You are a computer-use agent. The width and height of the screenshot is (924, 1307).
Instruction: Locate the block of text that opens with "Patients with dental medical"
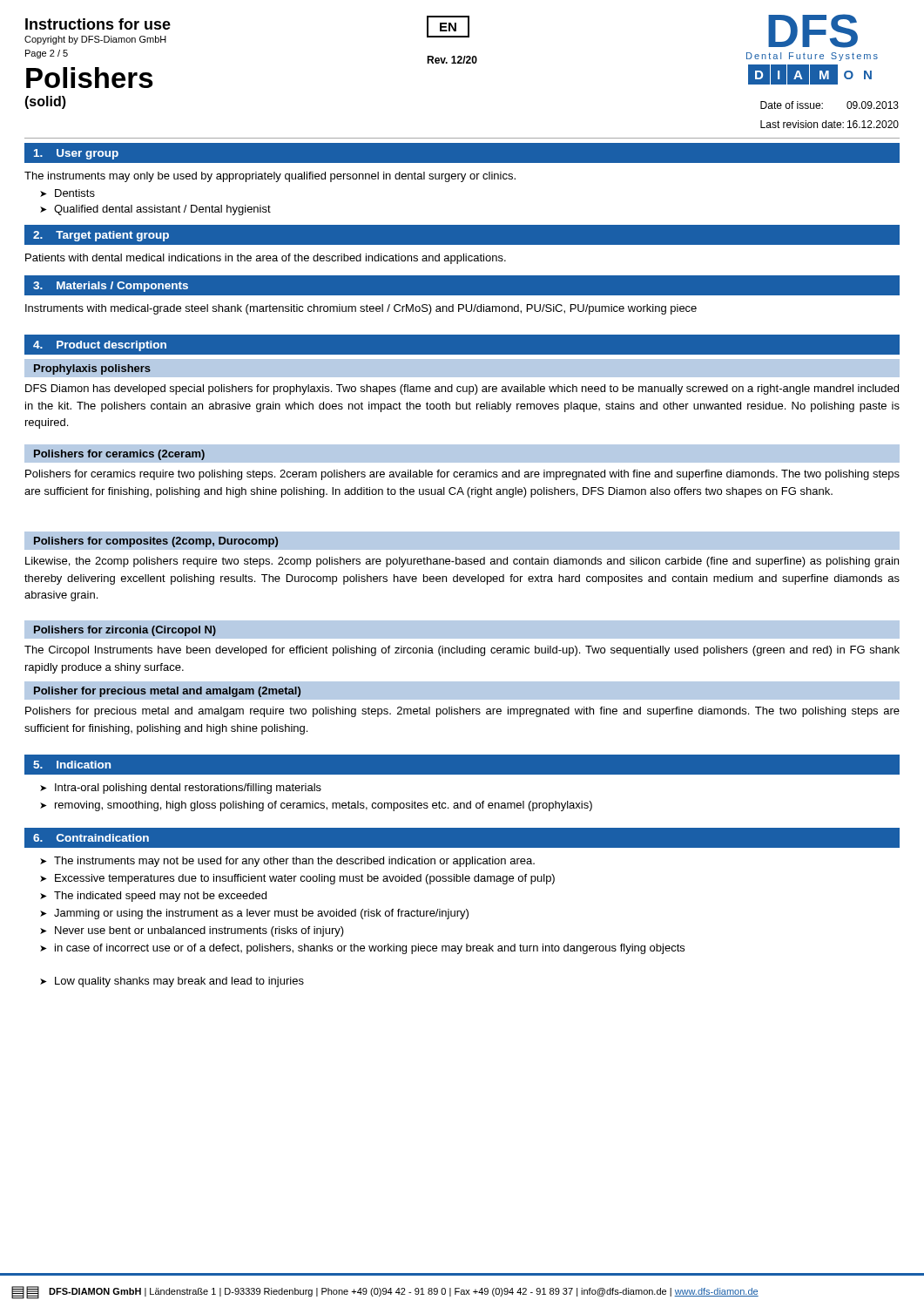[x=265, y=257]
